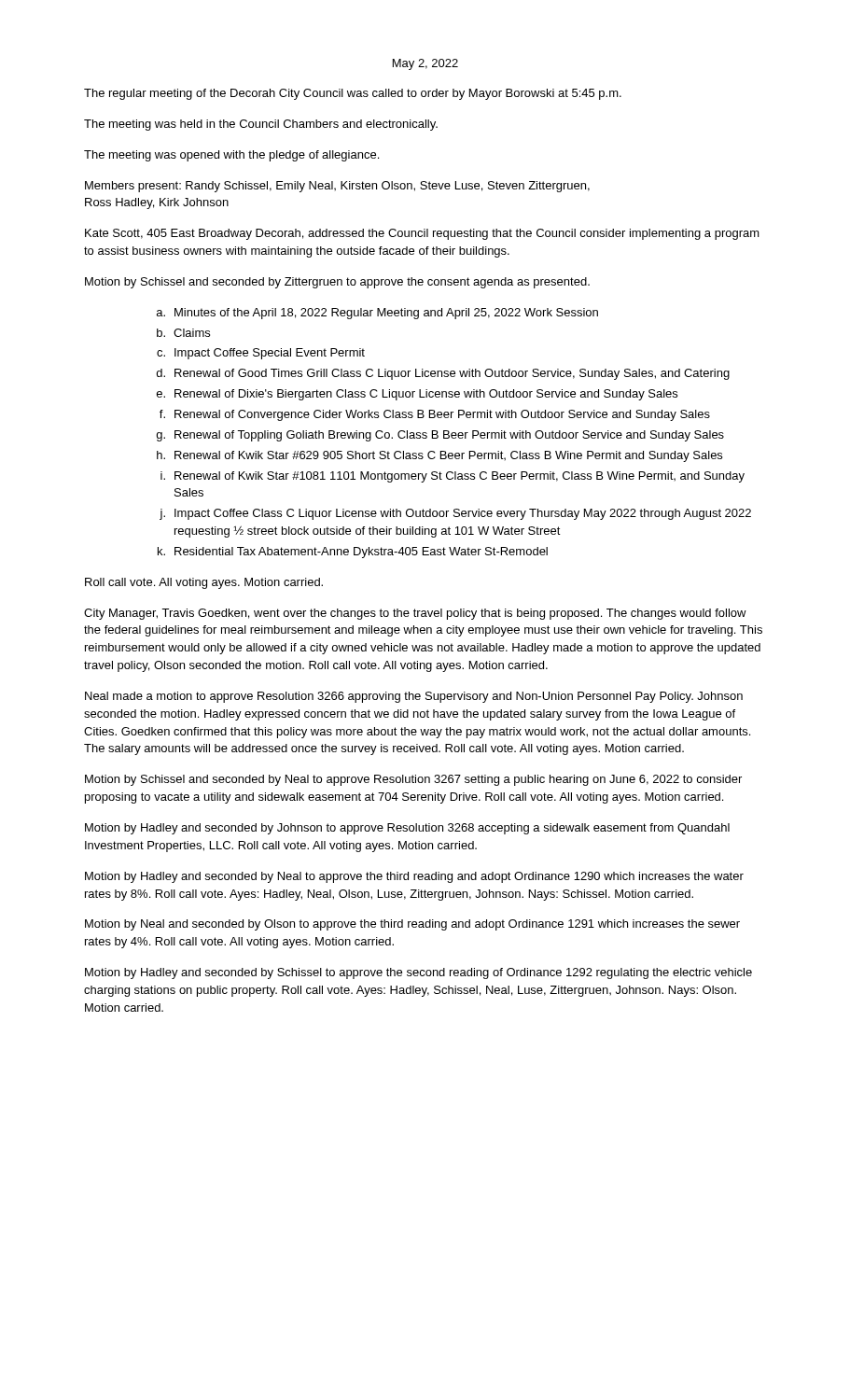Click the passage that begins "The meeting was opened with the pledge"

click(x=232, y=154)
